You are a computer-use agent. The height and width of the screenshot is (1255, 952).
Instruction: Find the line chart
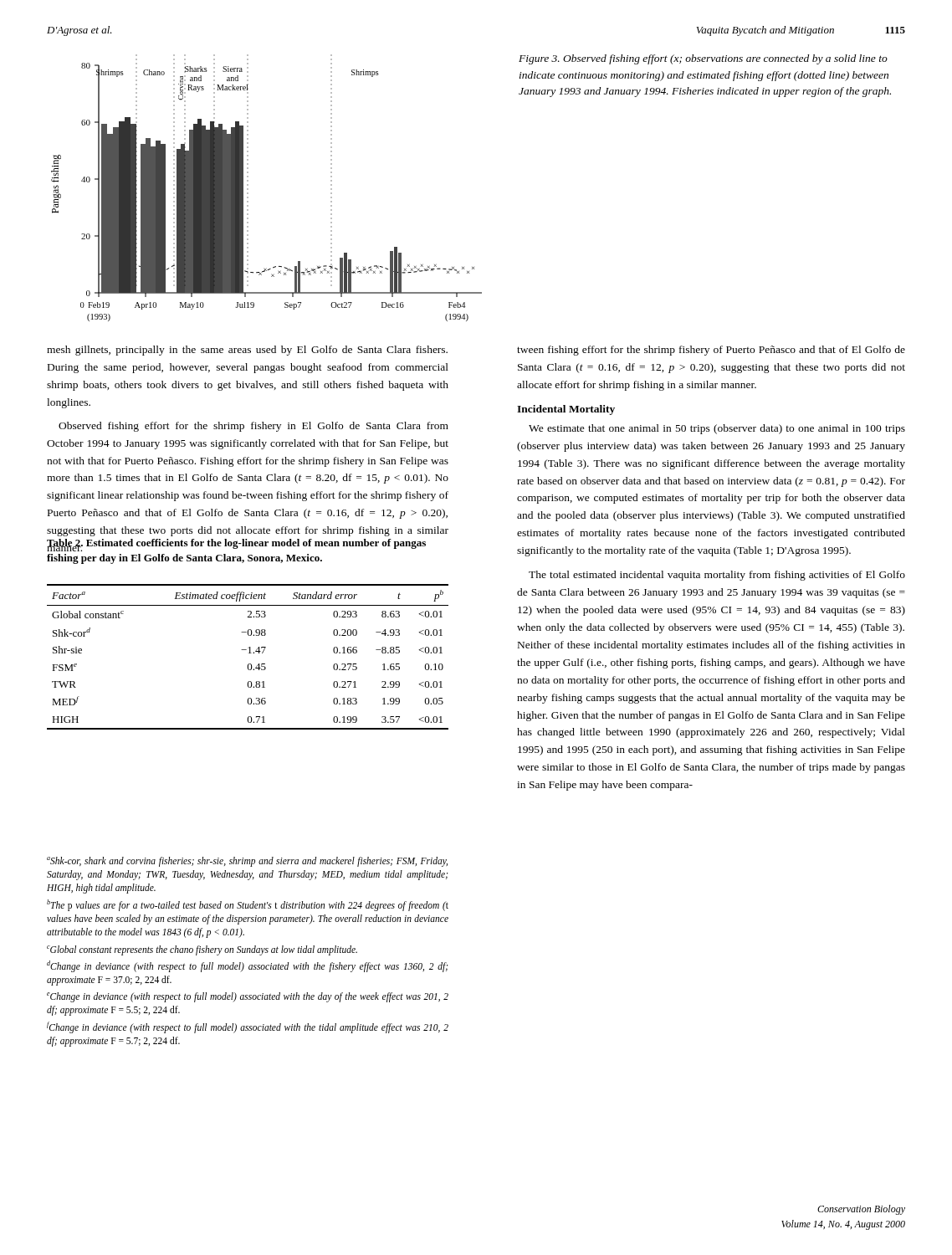point(273,192)
